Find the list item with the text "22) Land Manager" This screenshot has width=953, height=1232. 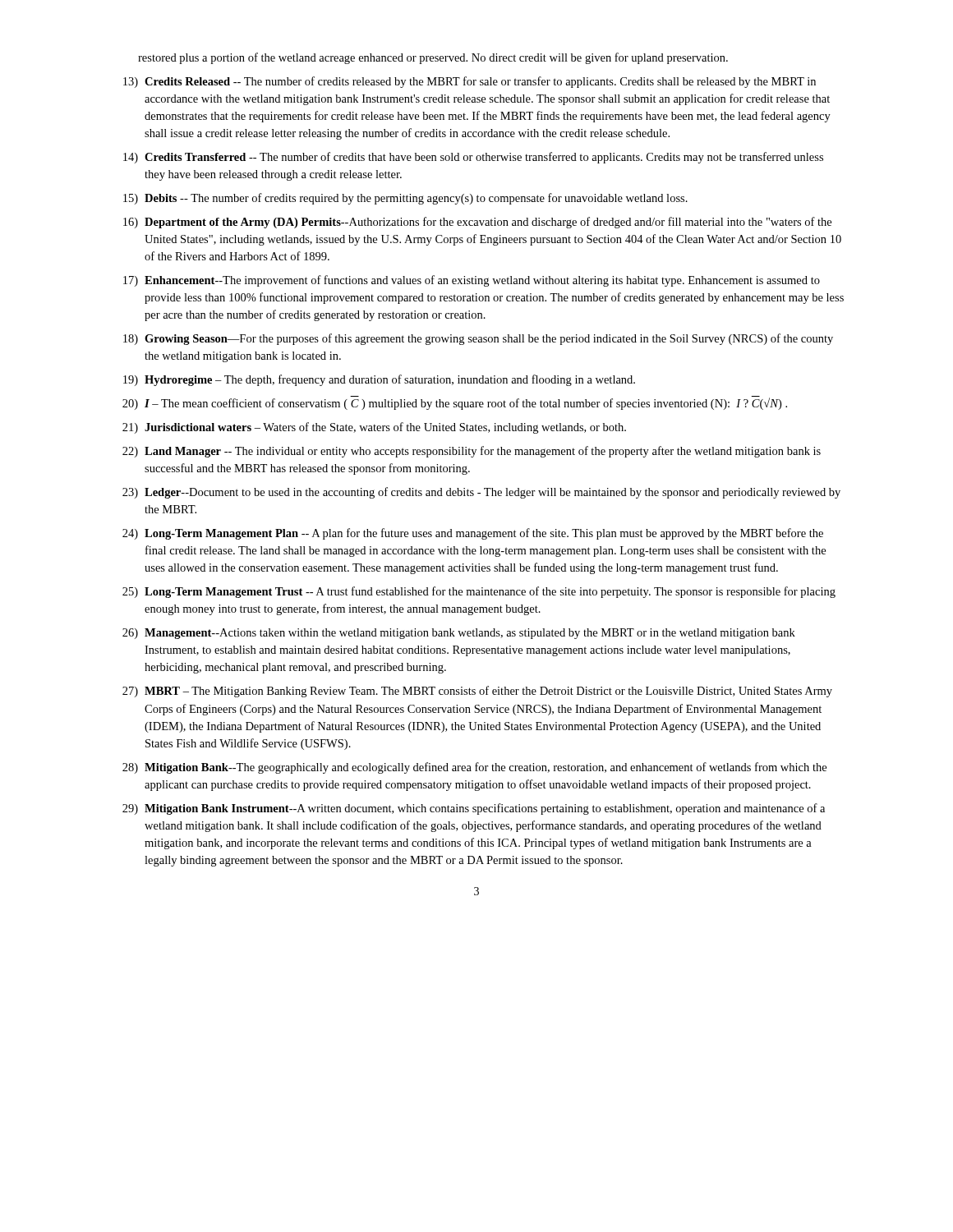point(476,460)
